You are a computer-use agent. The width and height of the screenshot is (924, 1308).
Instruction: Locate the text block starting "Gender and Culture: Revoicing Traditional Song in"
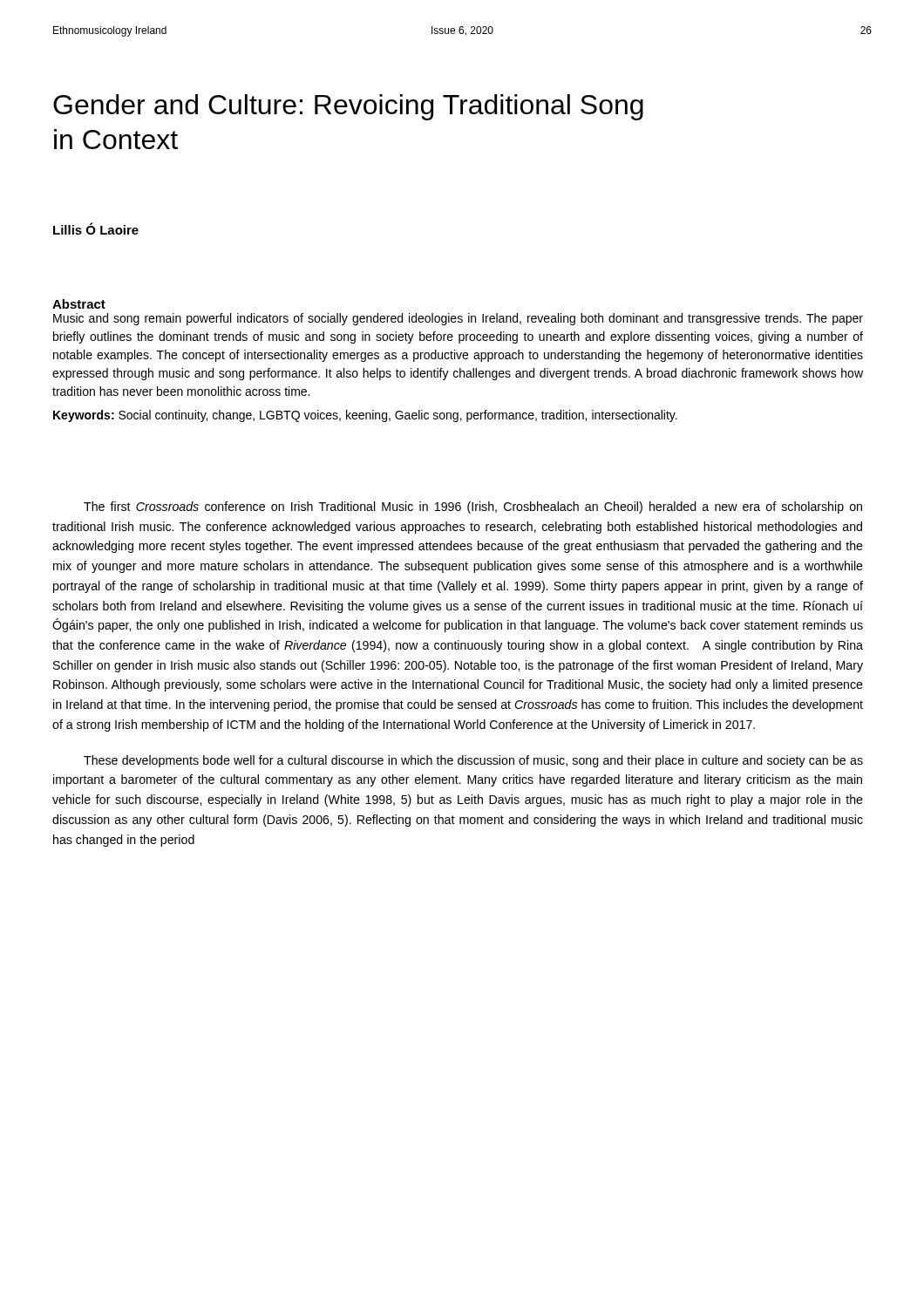click(357, 122)
